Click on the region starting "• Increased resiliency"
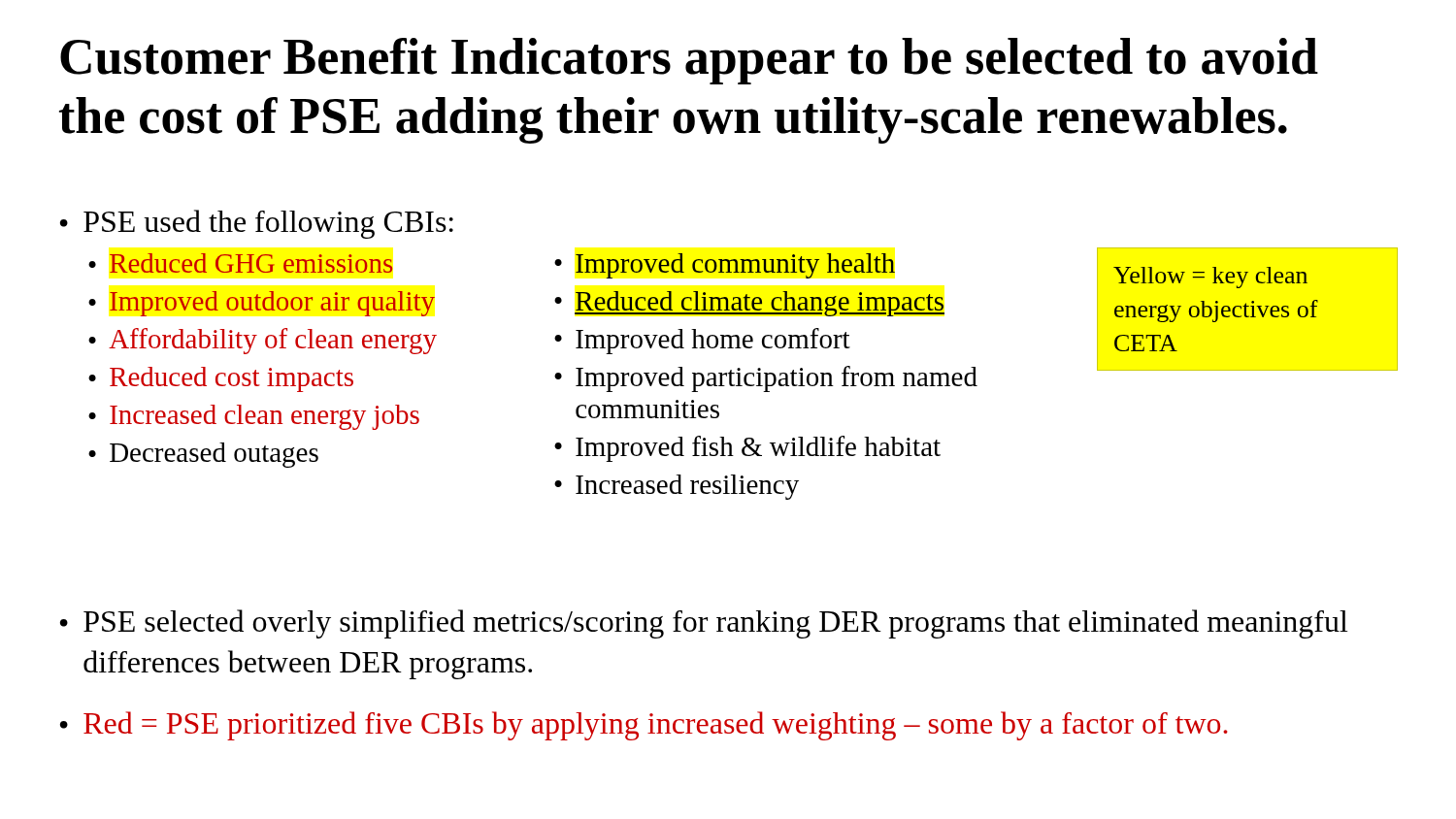Screen dimensions: 819x1456 click(x=676, y=485)
